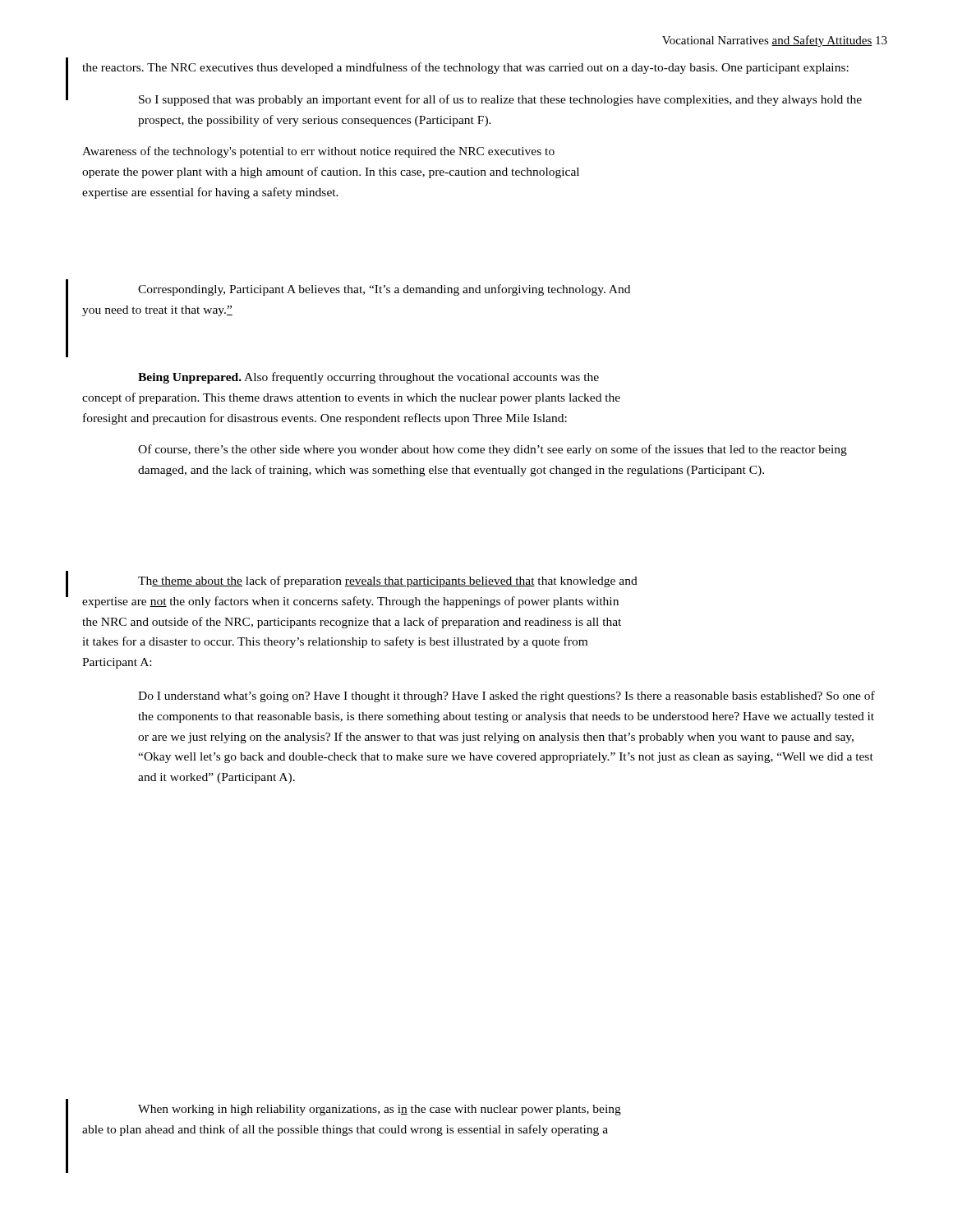Point to the text starting "you need to treat it that way.”"
Viewport: 953px width, 1232px height.
[157, 309]
